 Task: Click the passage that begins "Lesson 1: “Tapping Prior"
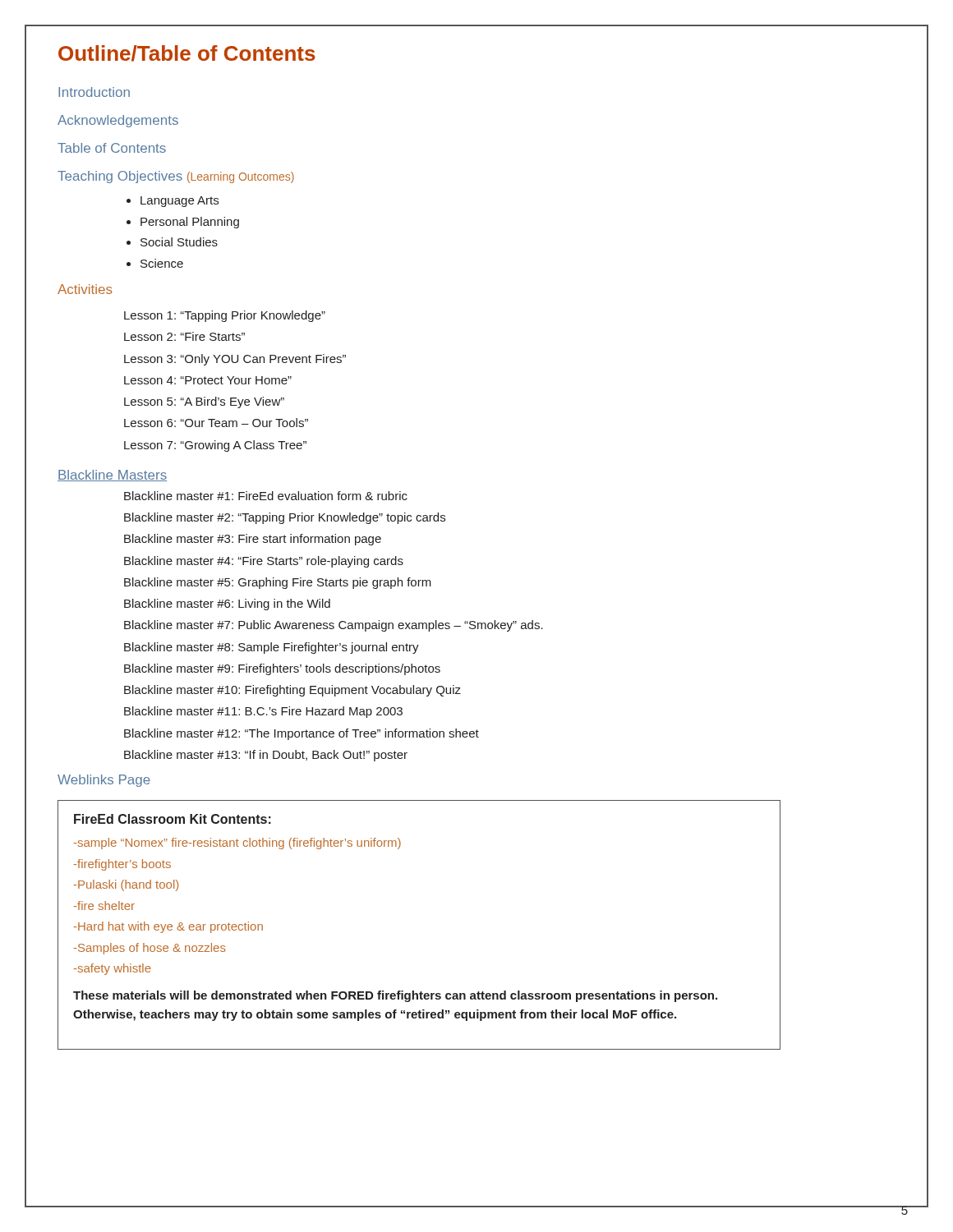pyautogui.click(x=225, y=316)
